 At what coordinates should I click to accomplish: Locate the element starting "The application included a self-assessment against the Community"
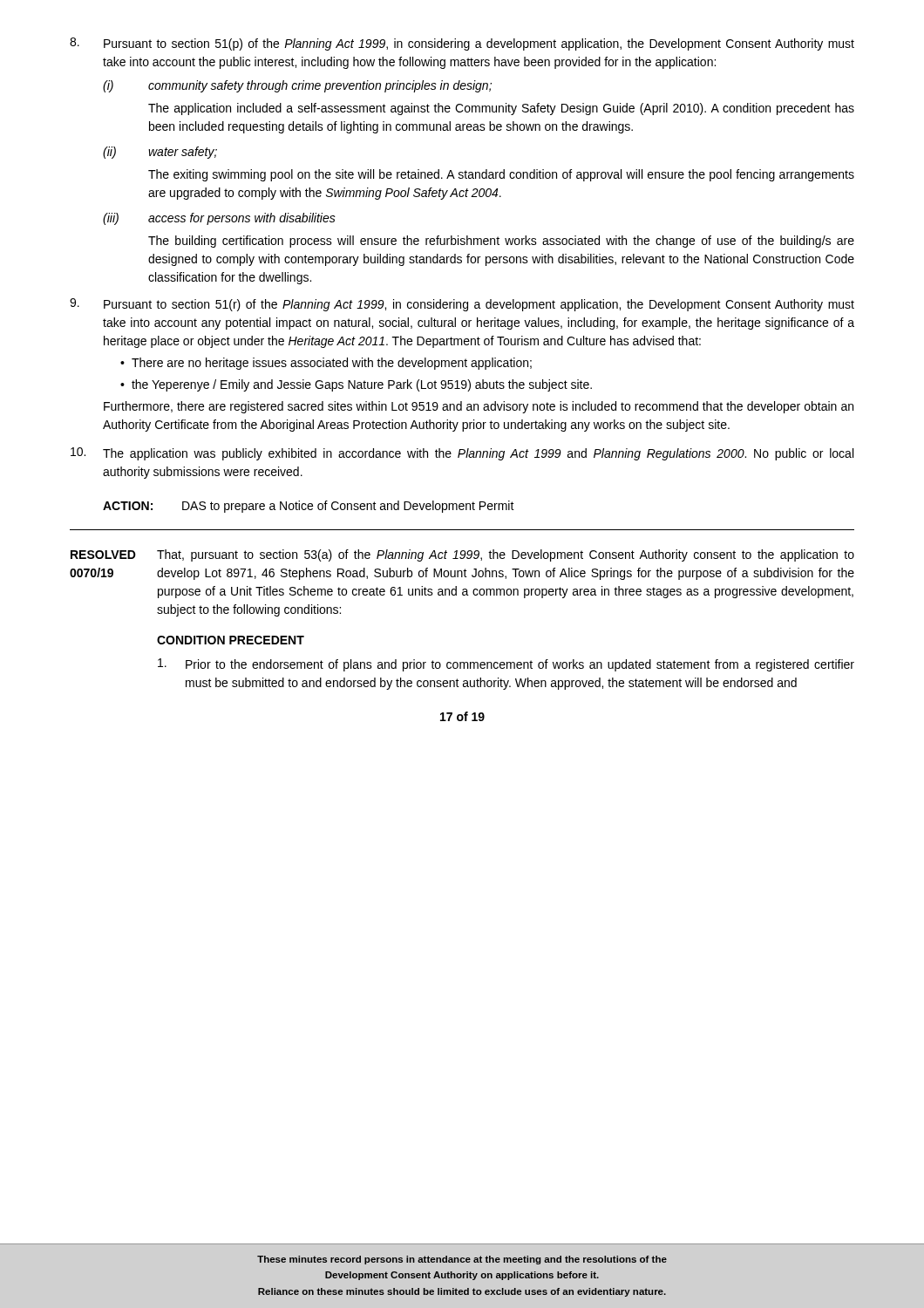coord(501,117)
